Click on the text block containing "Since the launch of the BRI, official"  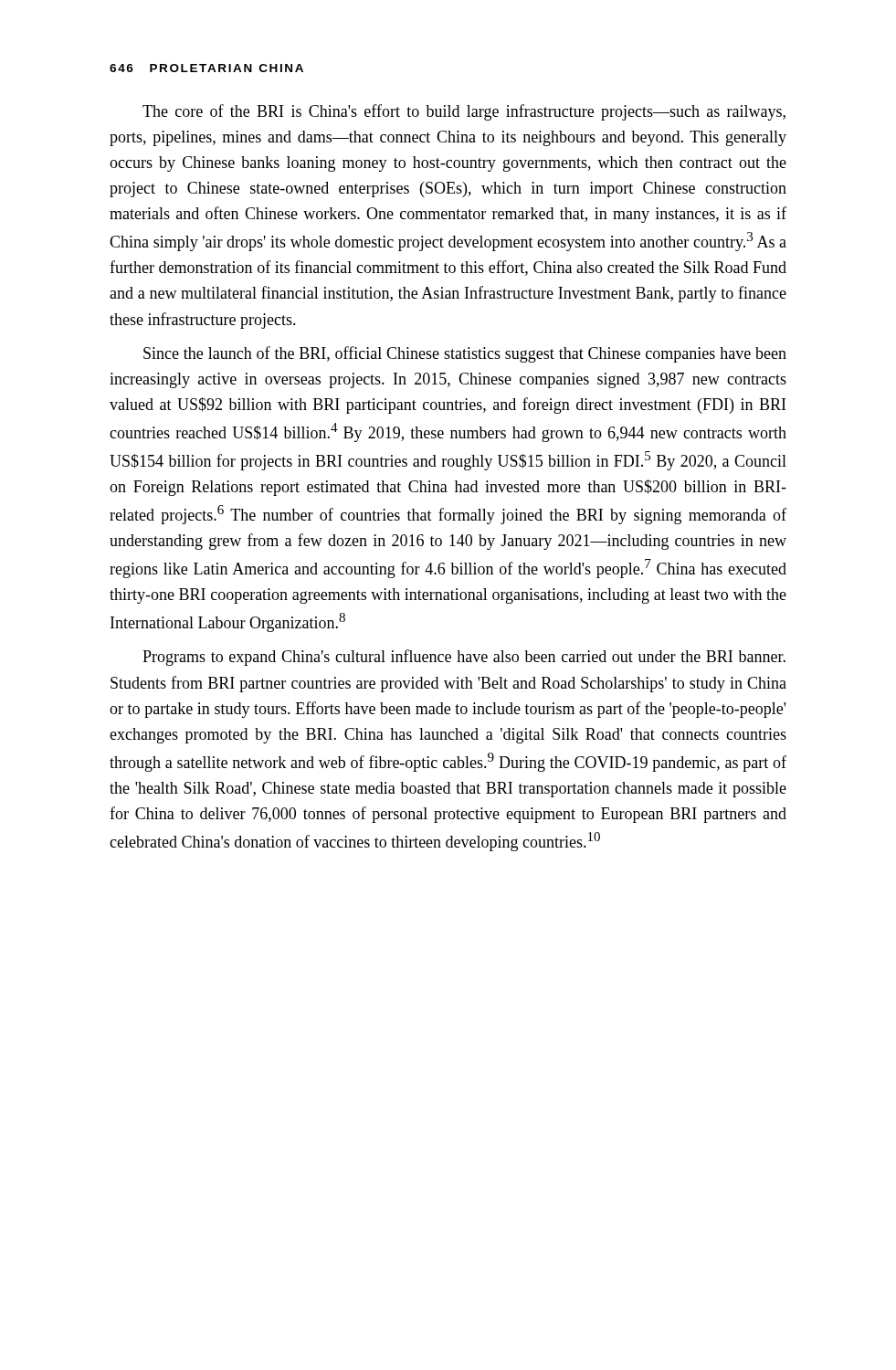coord(448,488)
